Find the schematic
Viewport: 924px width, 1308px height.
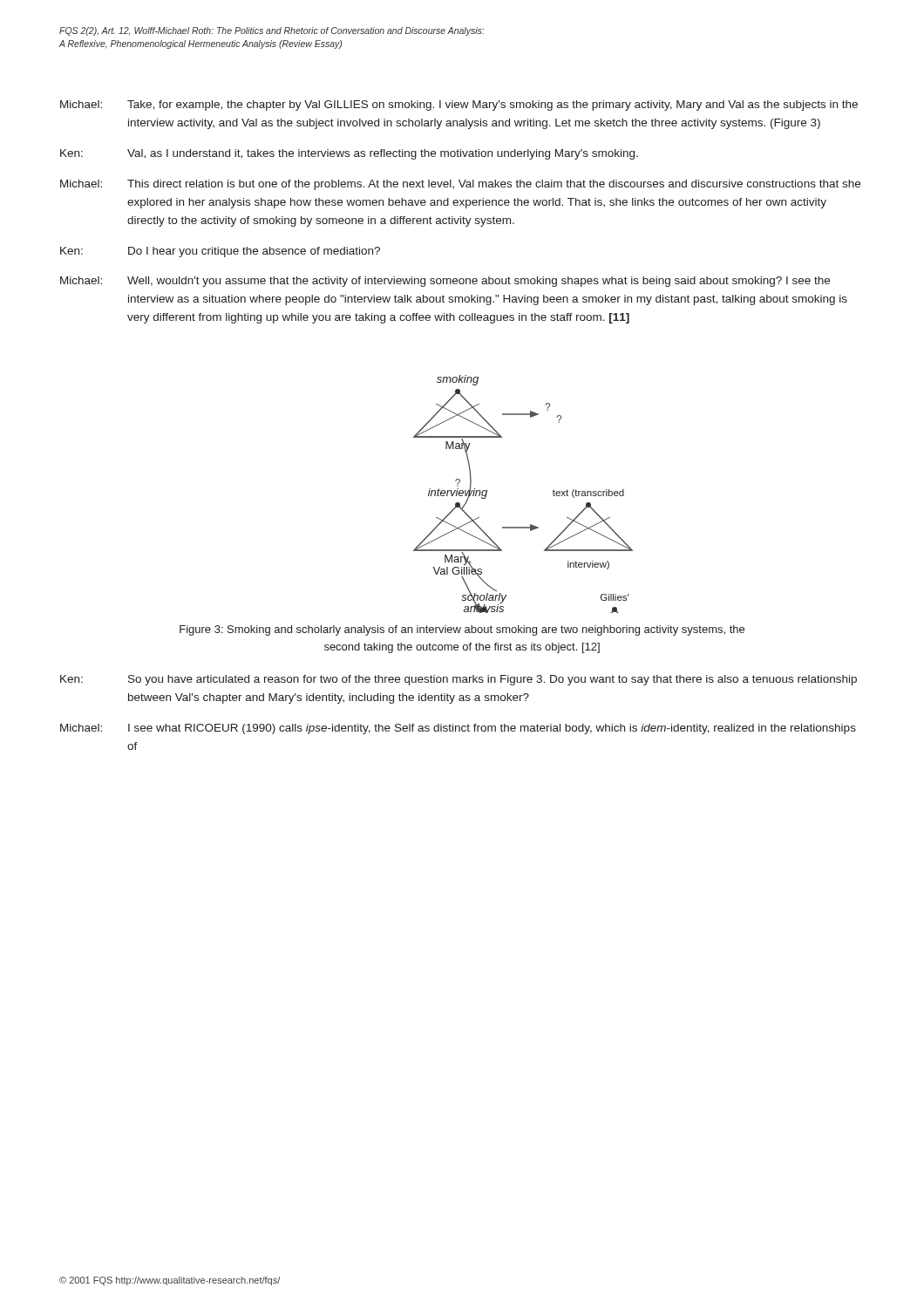[x=462, y=479]
